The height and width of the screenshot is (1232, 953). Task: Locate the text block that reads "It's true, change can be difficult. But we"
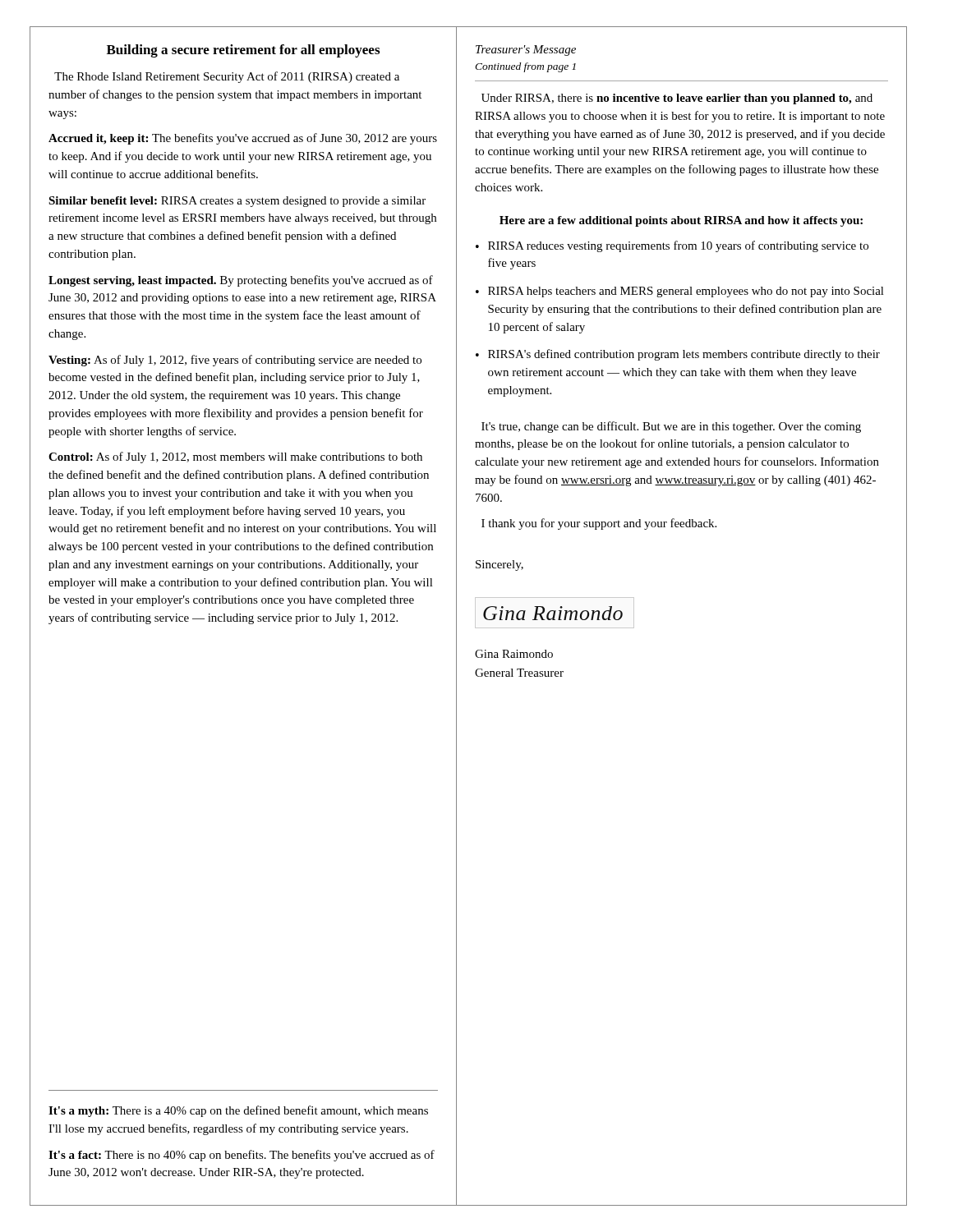(681, 462)
